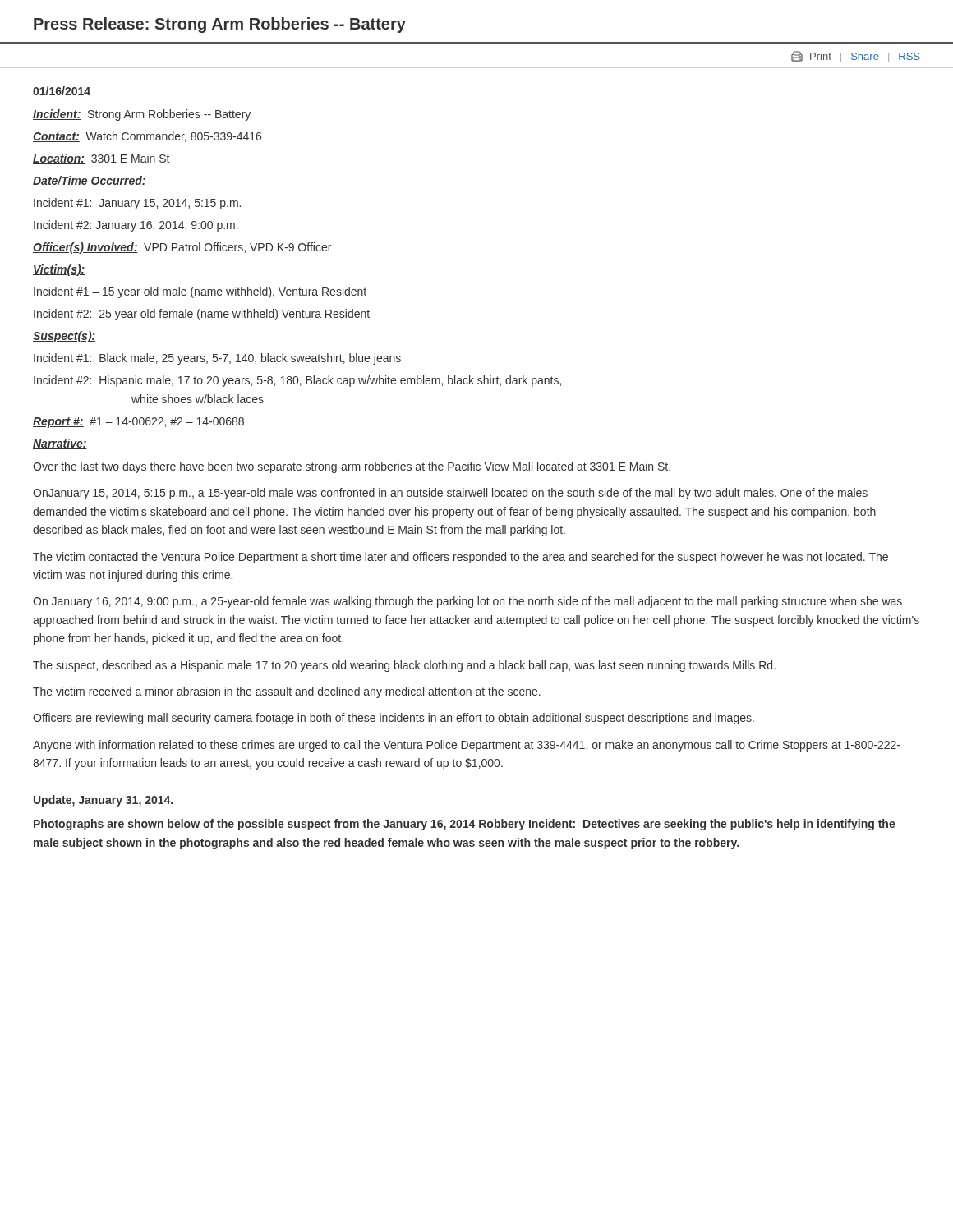The width and height of the screenshot is (953, 1232).
Task: Locate the text "Date/Time Occurred:"
Action: click(89, 181)
